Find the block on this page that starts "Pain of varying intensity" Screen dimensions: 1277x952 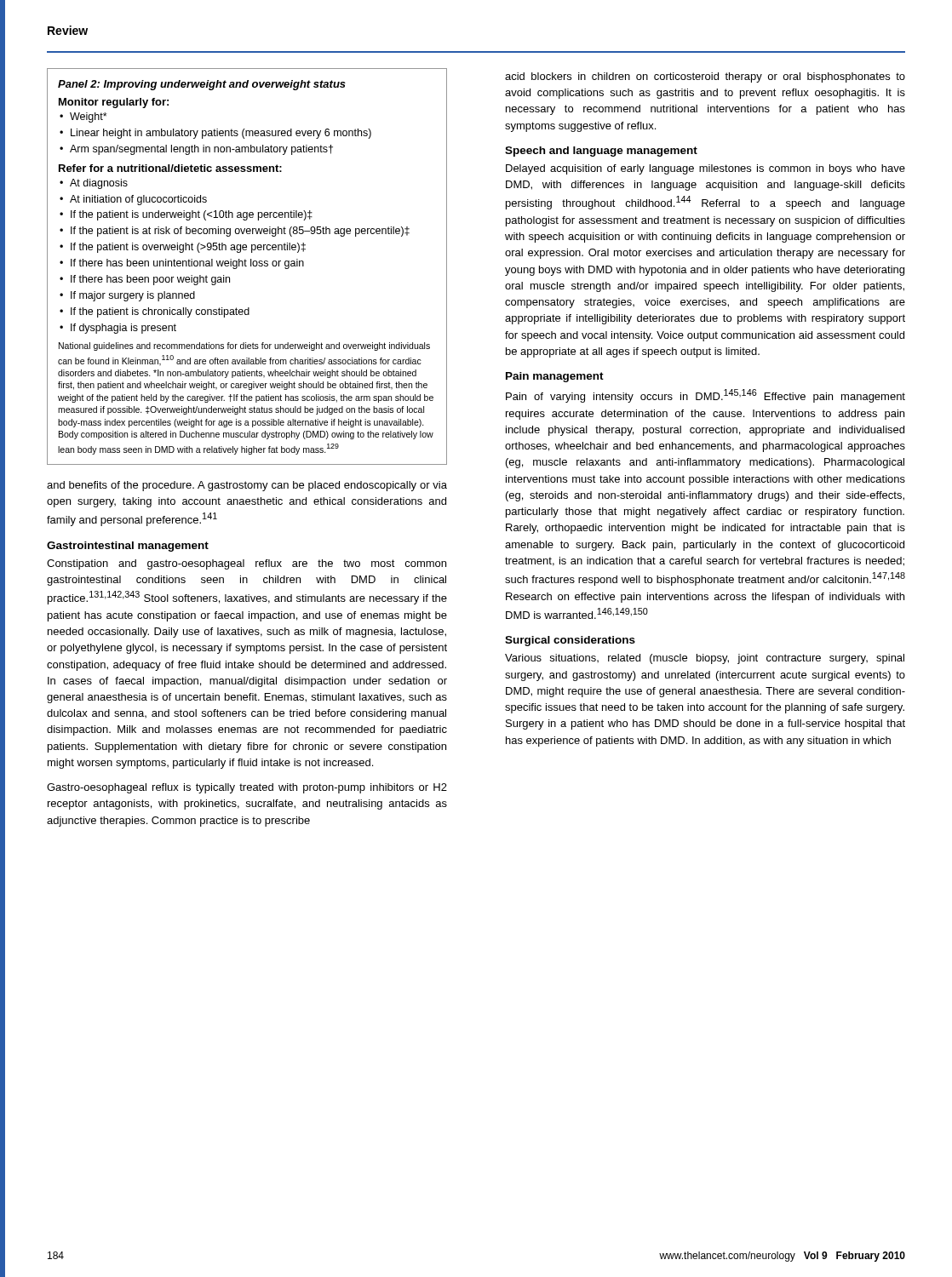point(705,504)
